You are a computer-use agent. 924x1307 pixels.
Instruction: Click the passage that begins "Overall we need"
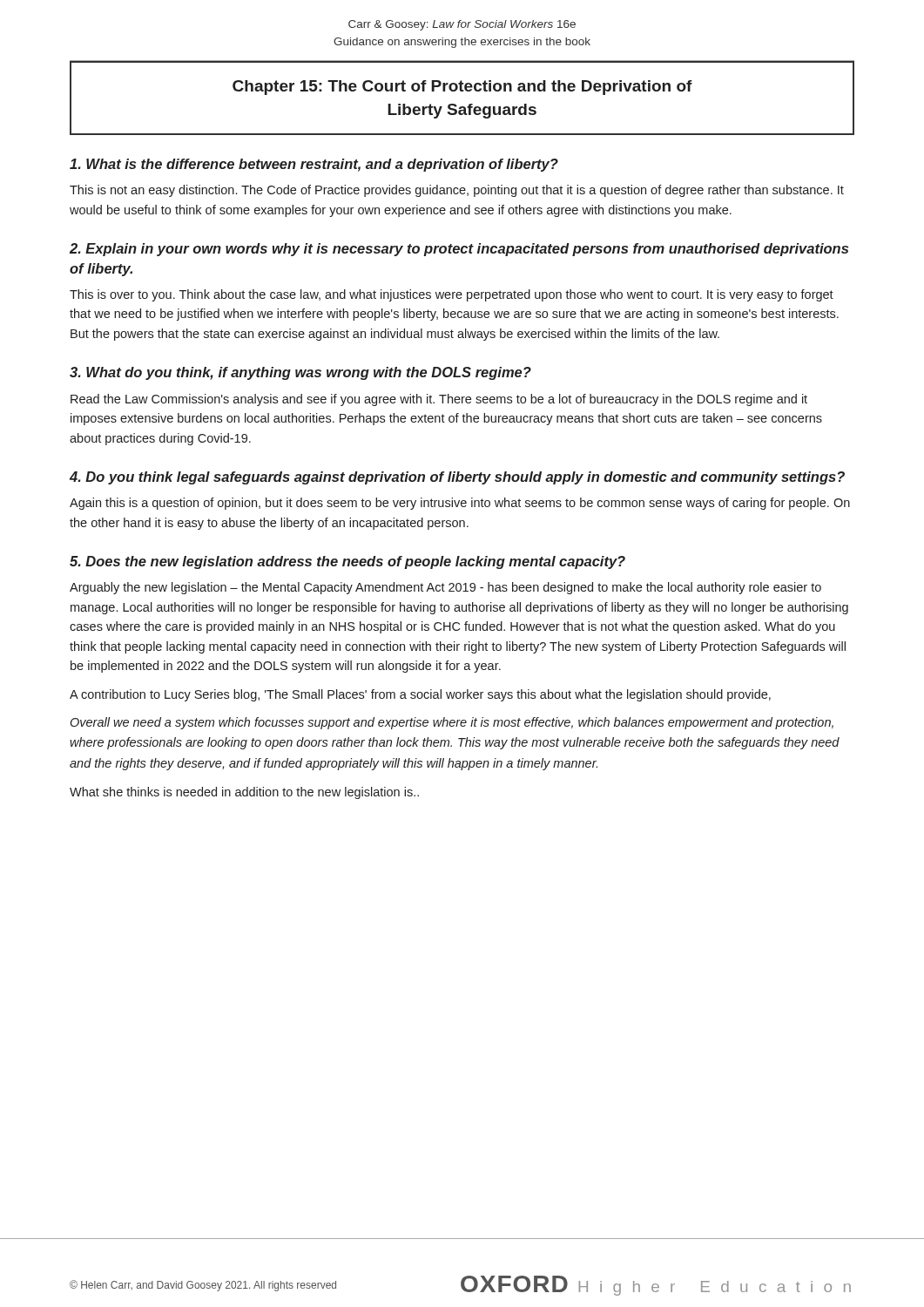point(454,743)
